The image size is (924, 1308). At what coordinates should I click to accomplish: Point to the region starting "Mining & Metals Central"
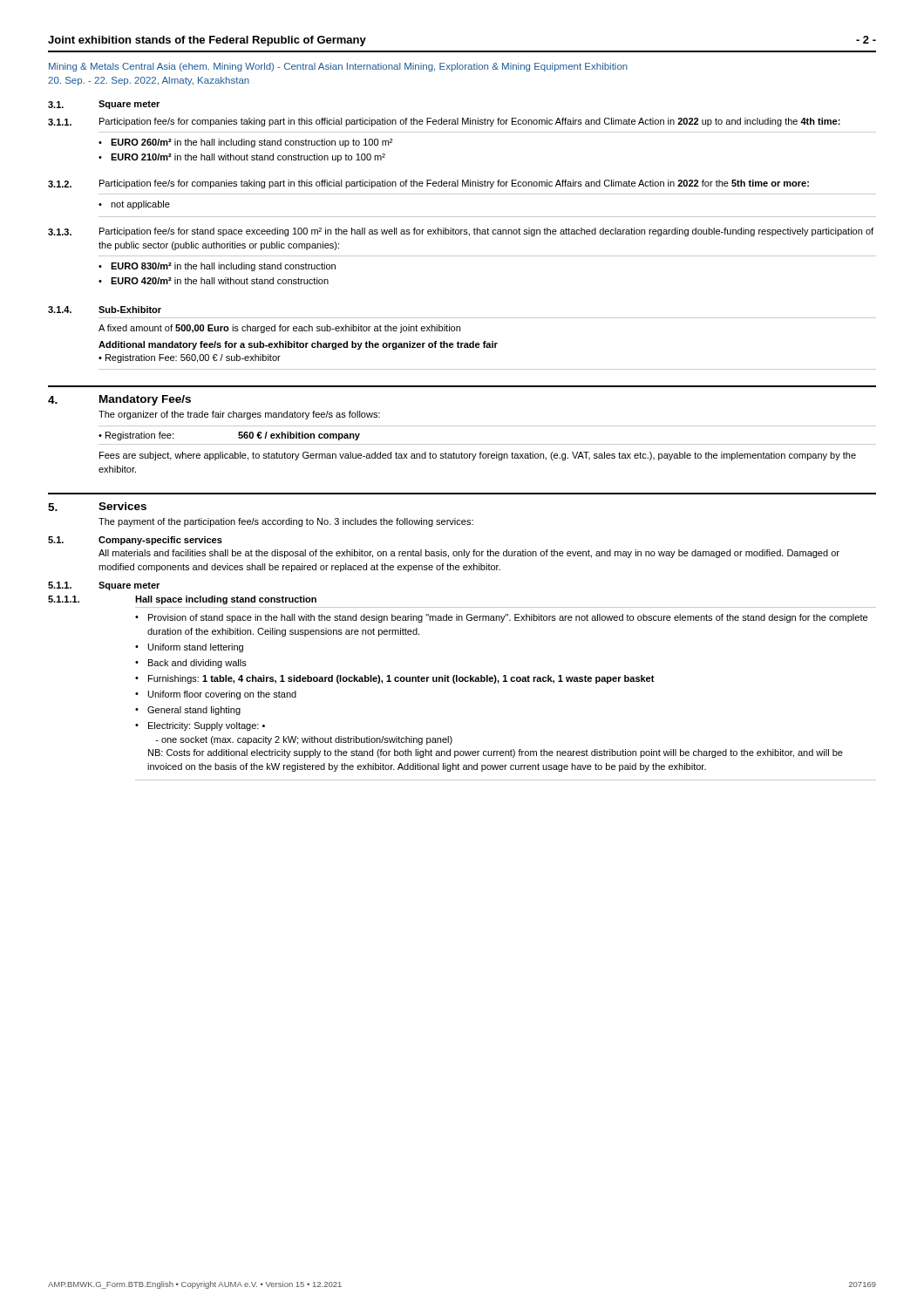coord(338,73)
